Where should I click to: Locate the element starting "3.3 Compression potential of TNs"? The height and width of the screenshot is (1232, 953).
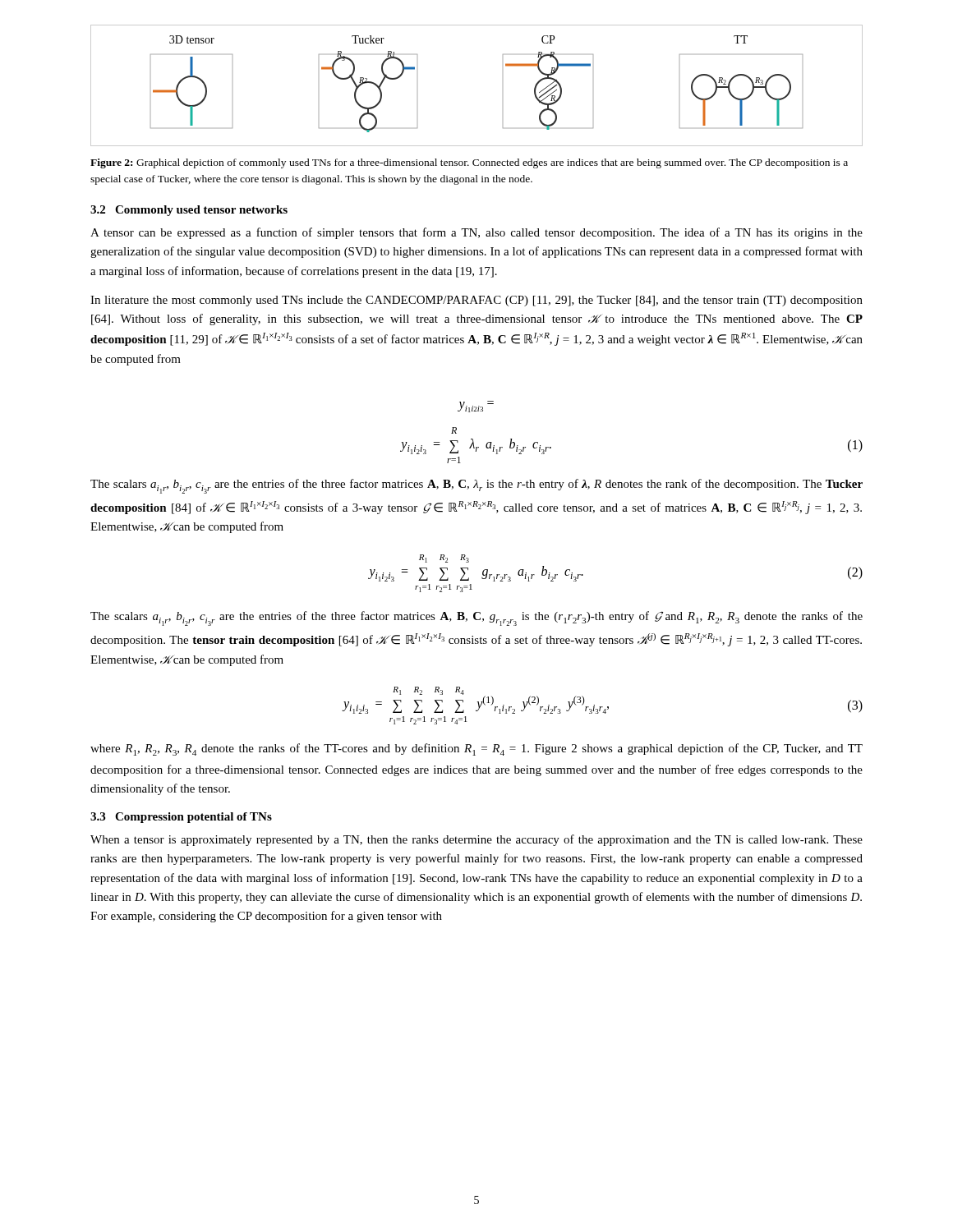coord(181,817)
